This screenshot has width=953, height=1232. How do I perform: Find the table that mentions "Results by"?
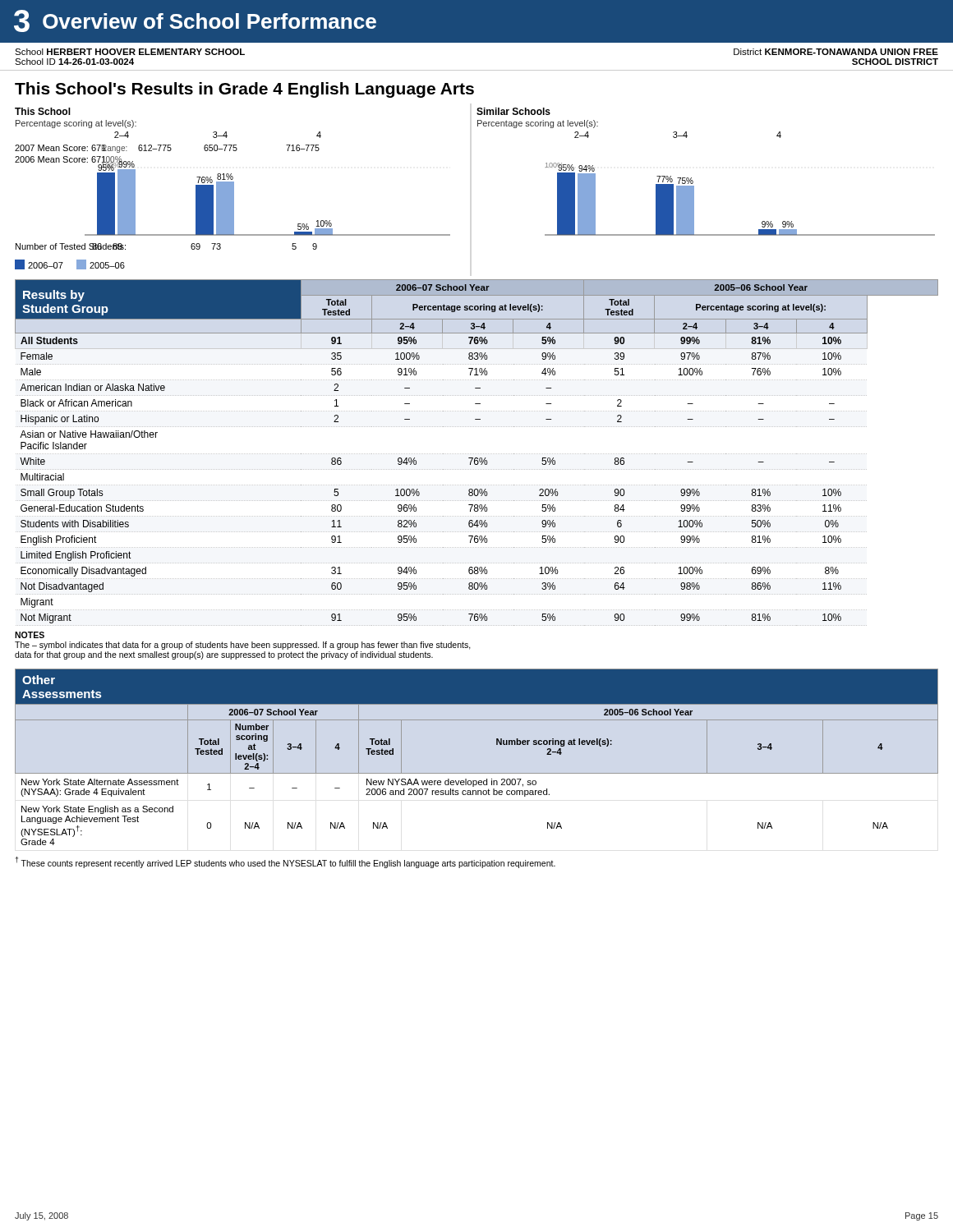(x=476, y=453)
